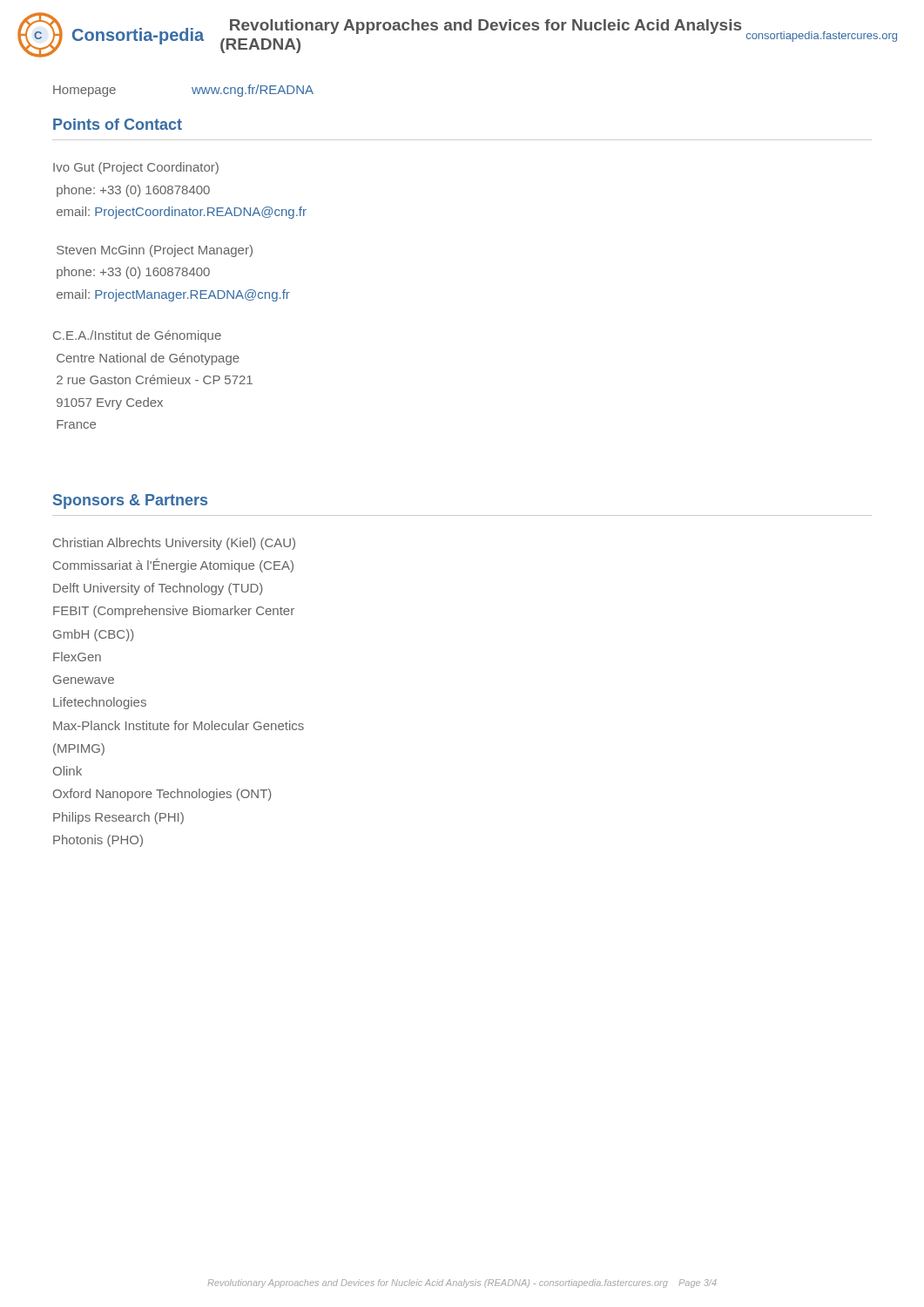Select the text block that says "Christian Albrechts University (Kiel) (CAU) Commissariat à"
This screenshot has height=1307, width=924.
click(x=174, y=544)
